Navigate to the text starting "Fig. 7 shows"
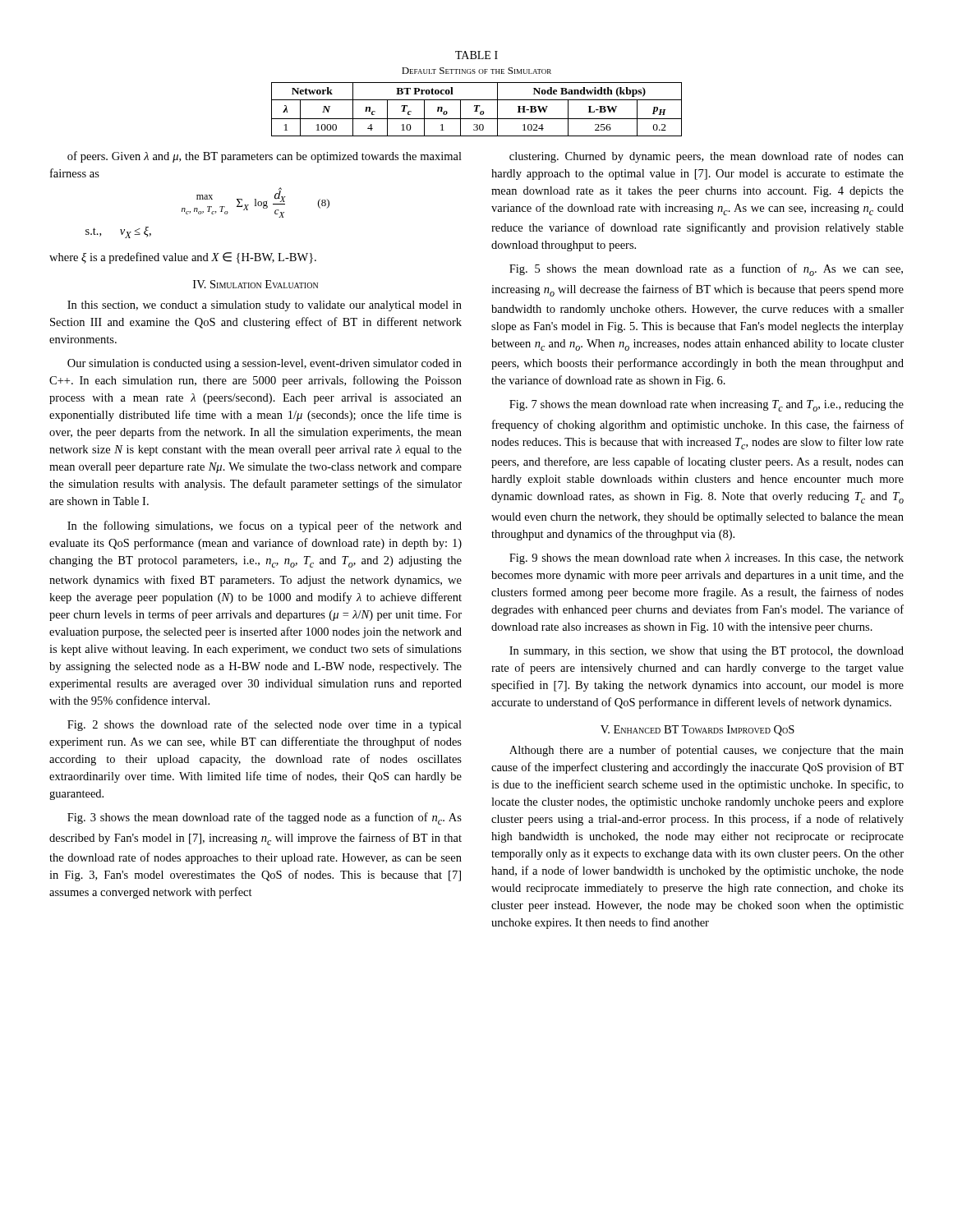 [698, 469]
